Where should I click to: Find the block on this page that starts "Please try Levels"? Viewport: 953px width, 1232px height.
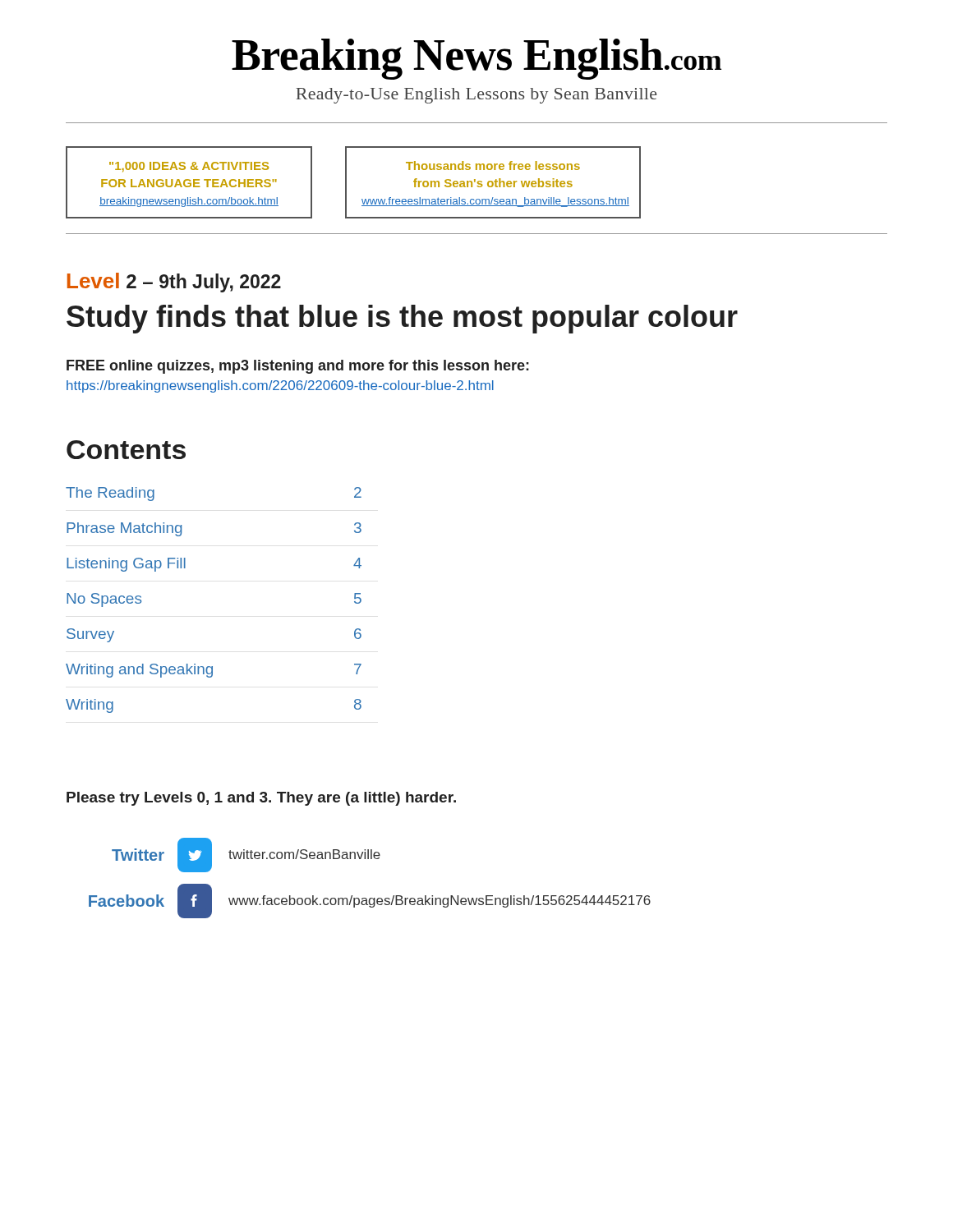click(x=261, y=797)
